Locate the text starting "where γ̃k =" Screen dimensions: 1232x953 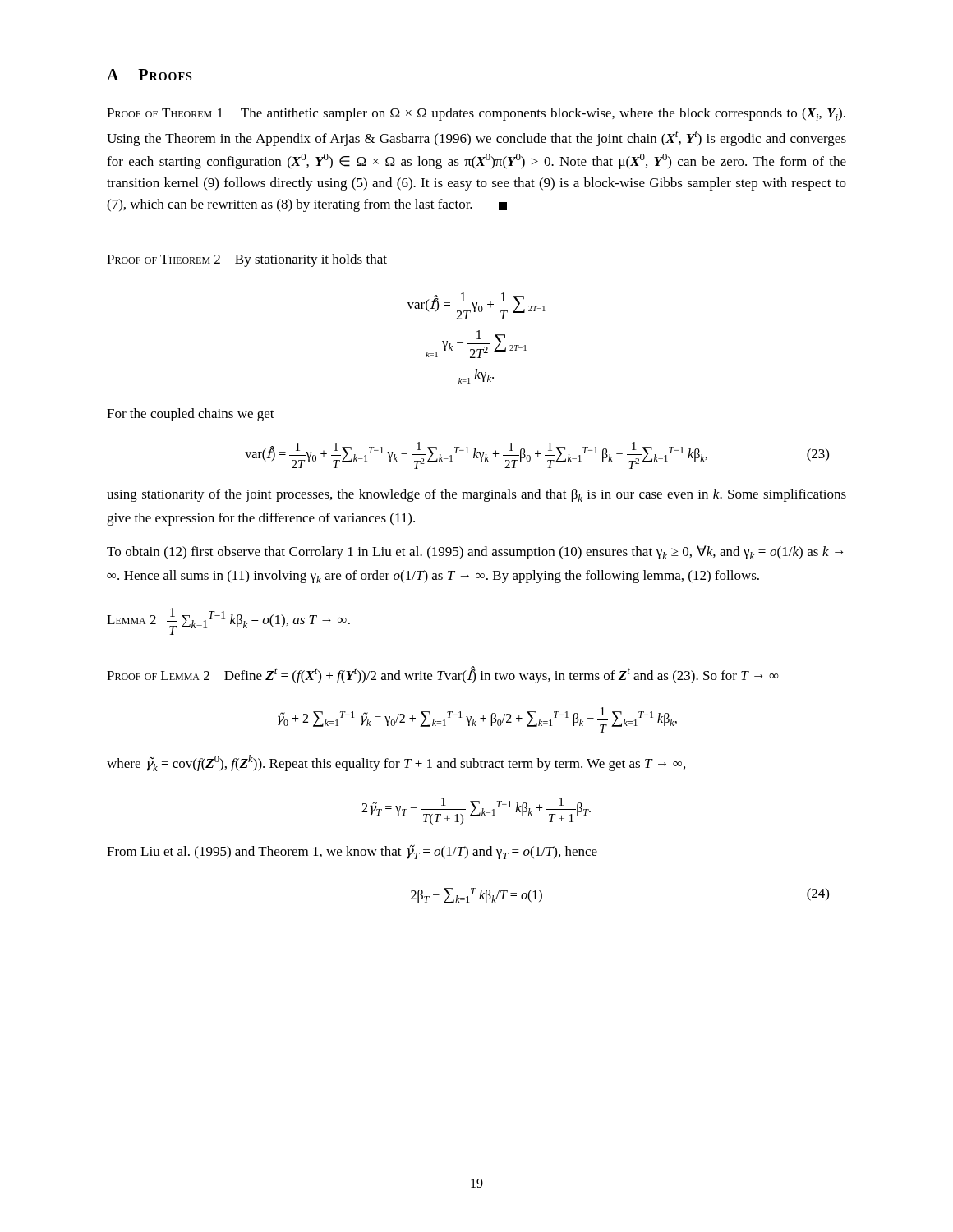[x=397, y=763]
